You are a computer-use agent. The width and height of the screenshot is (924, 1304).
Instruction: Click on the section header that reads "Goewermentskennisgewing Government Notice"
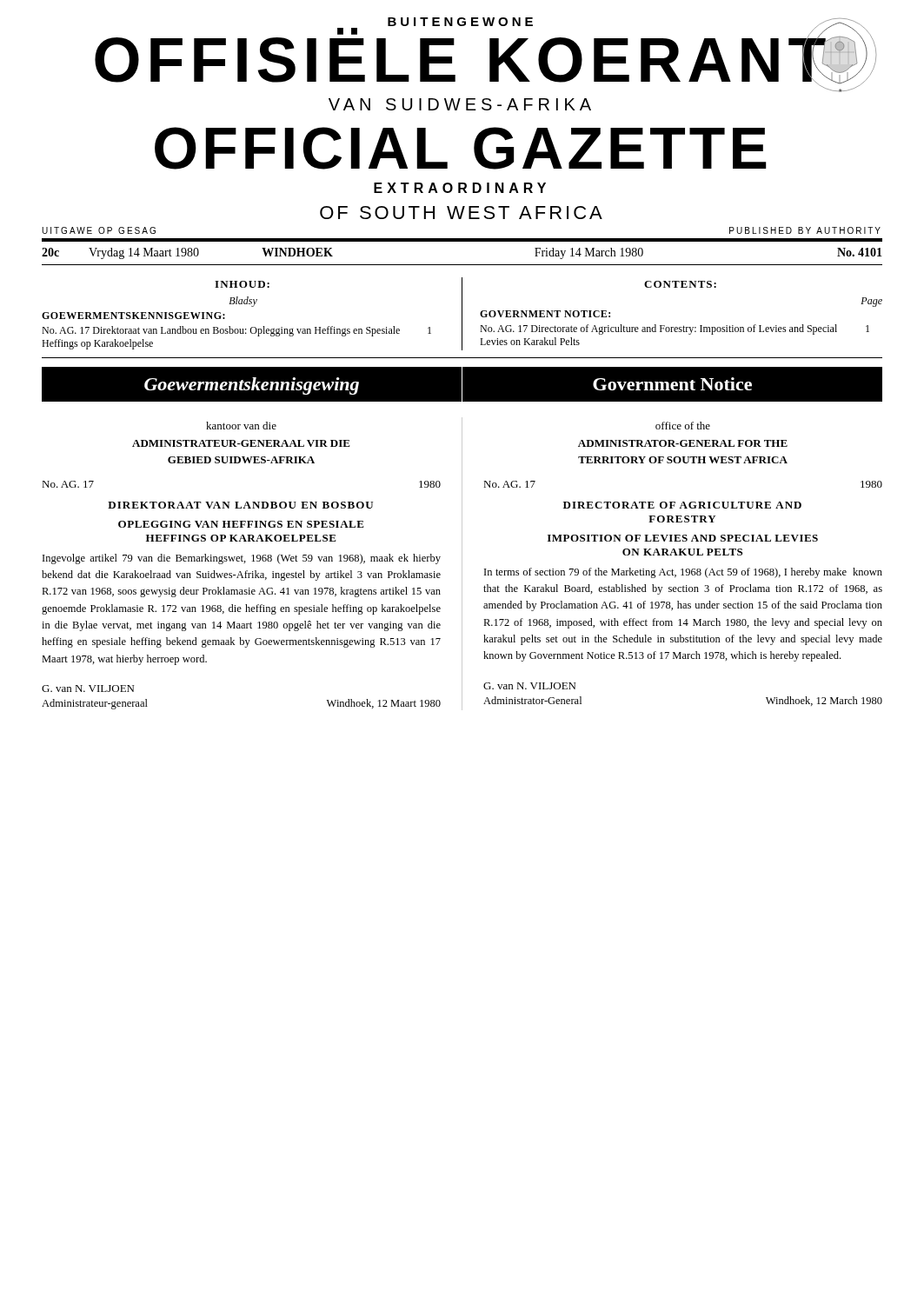462,384
